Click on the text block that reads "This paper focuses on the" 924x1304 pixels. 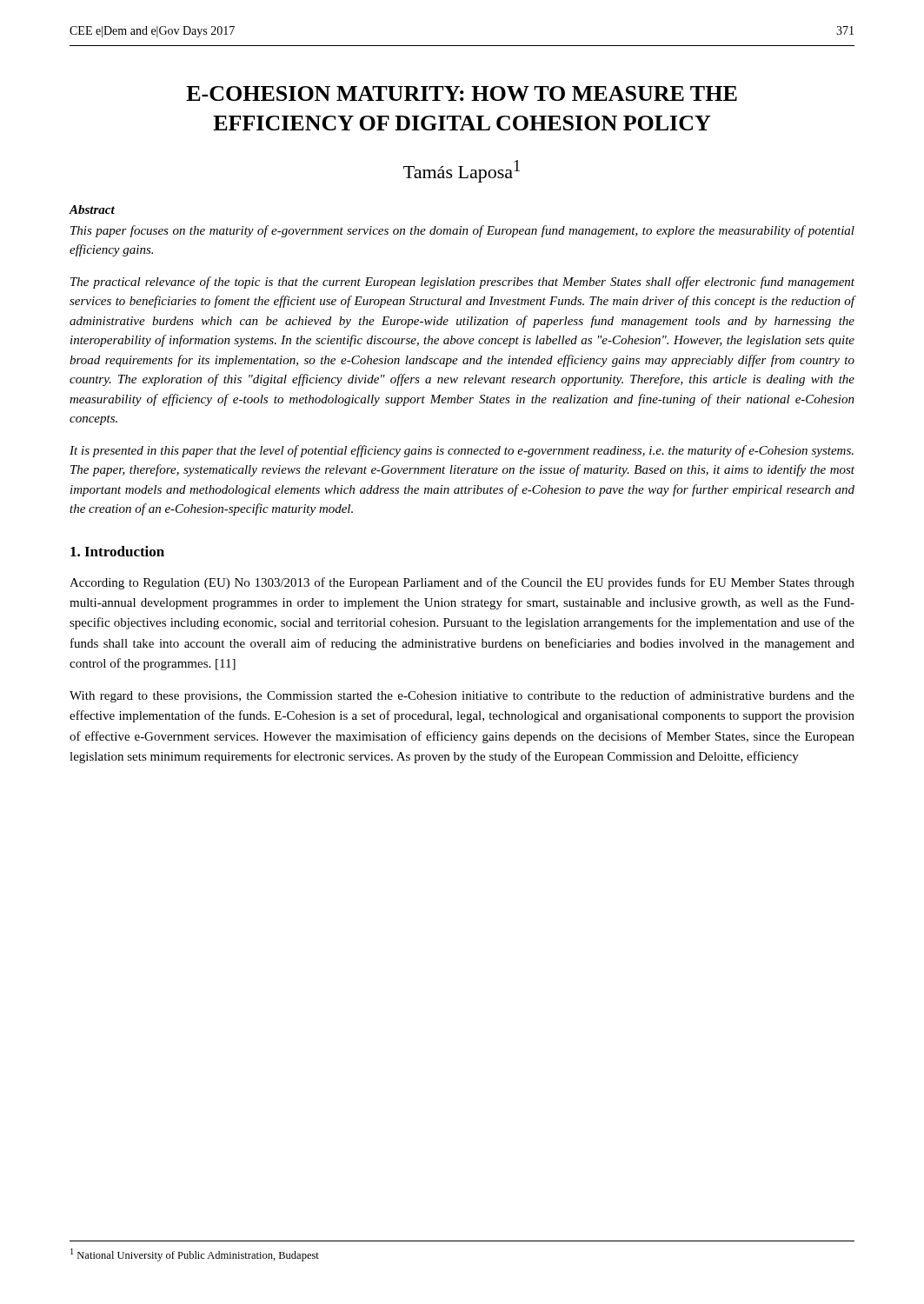click(462, 240)
